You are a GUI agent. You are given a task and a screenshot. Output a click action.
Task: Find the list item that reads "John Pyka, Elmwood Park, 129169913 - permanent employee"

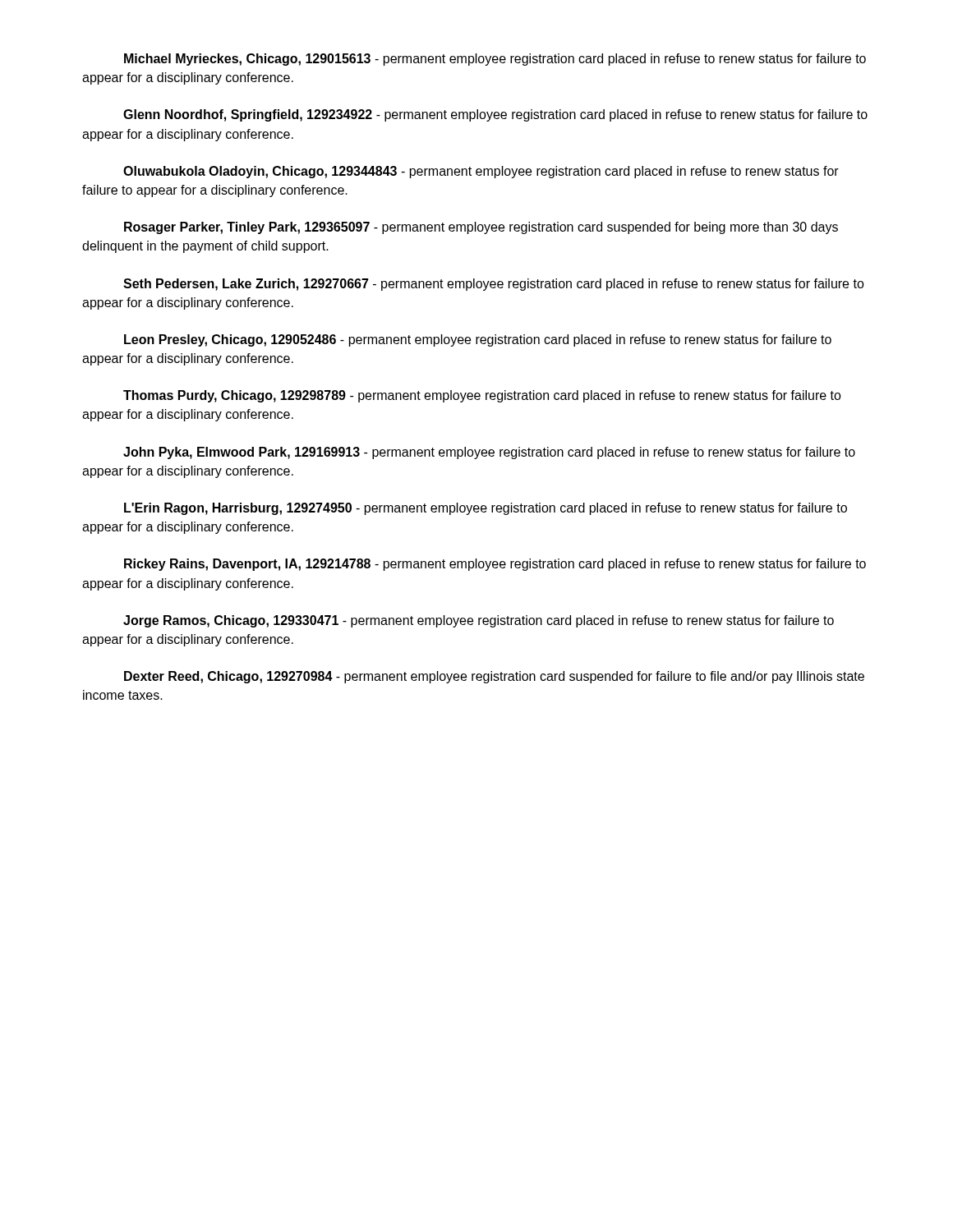(476, 461)
